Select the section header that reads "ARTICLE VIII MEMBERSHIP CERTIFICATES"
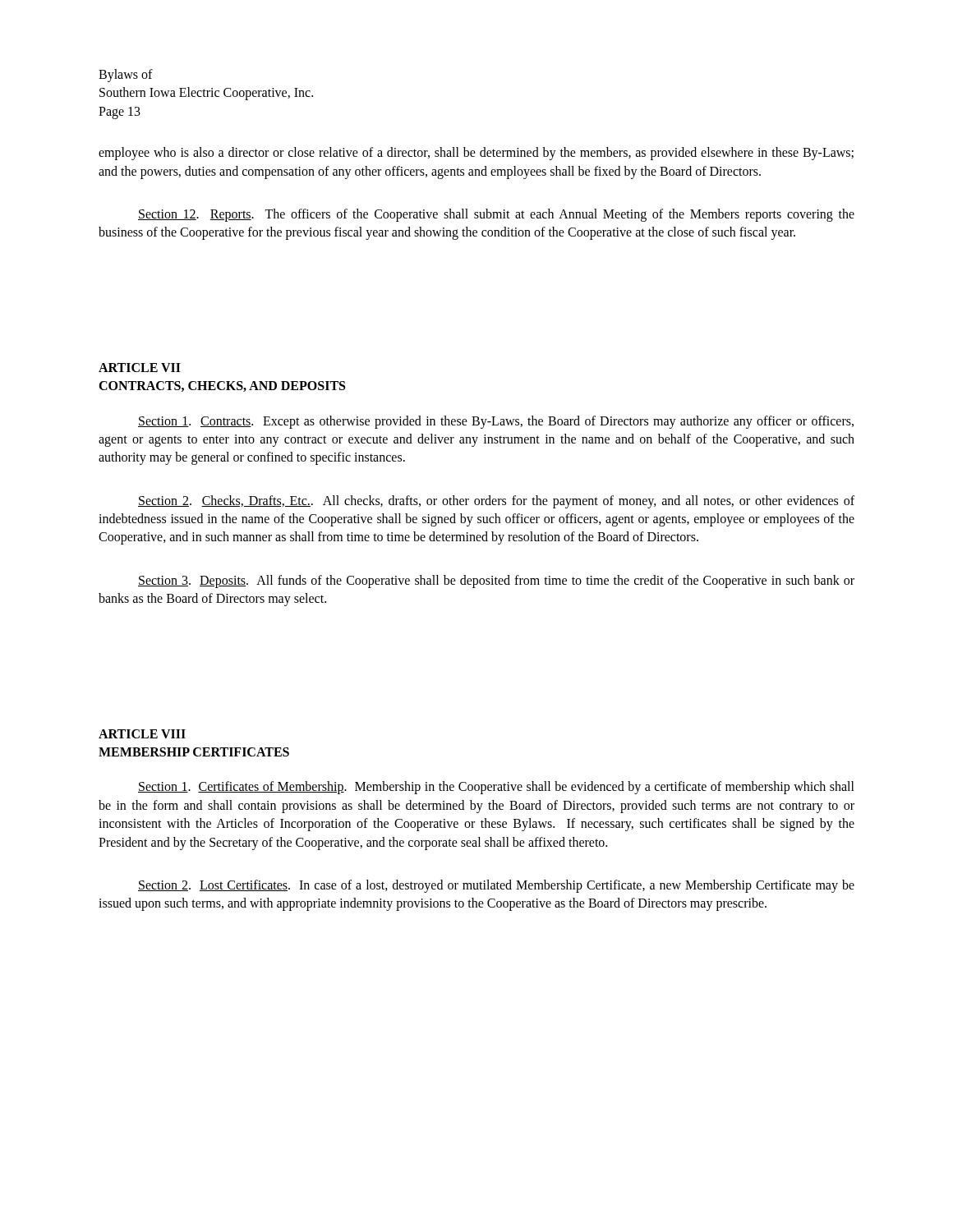Screen dimensions: 1232x953 click(x=142, y=734)
